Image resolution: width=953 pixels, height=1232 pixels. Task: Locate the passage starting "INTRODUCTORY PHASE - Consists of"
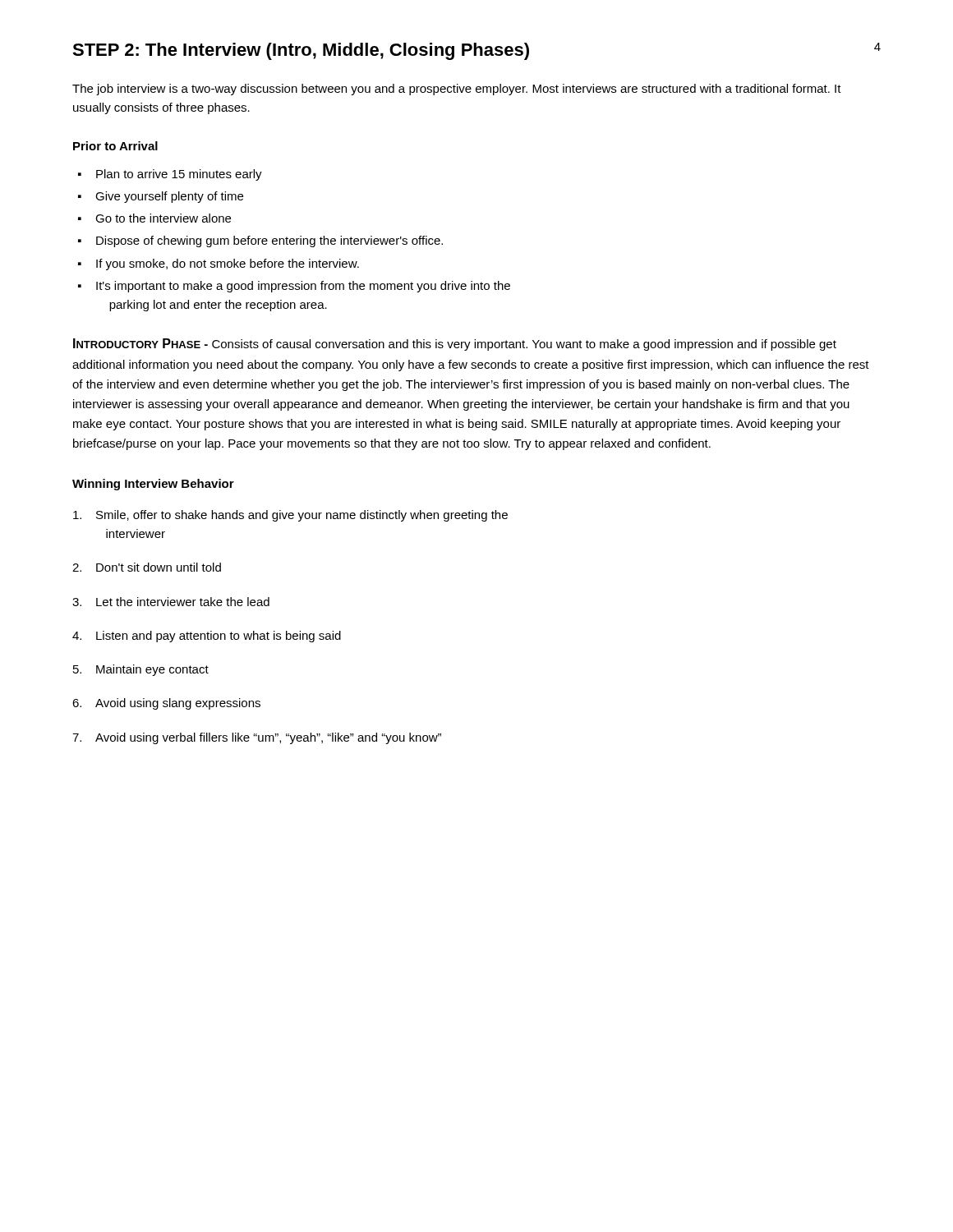(471, 393)
